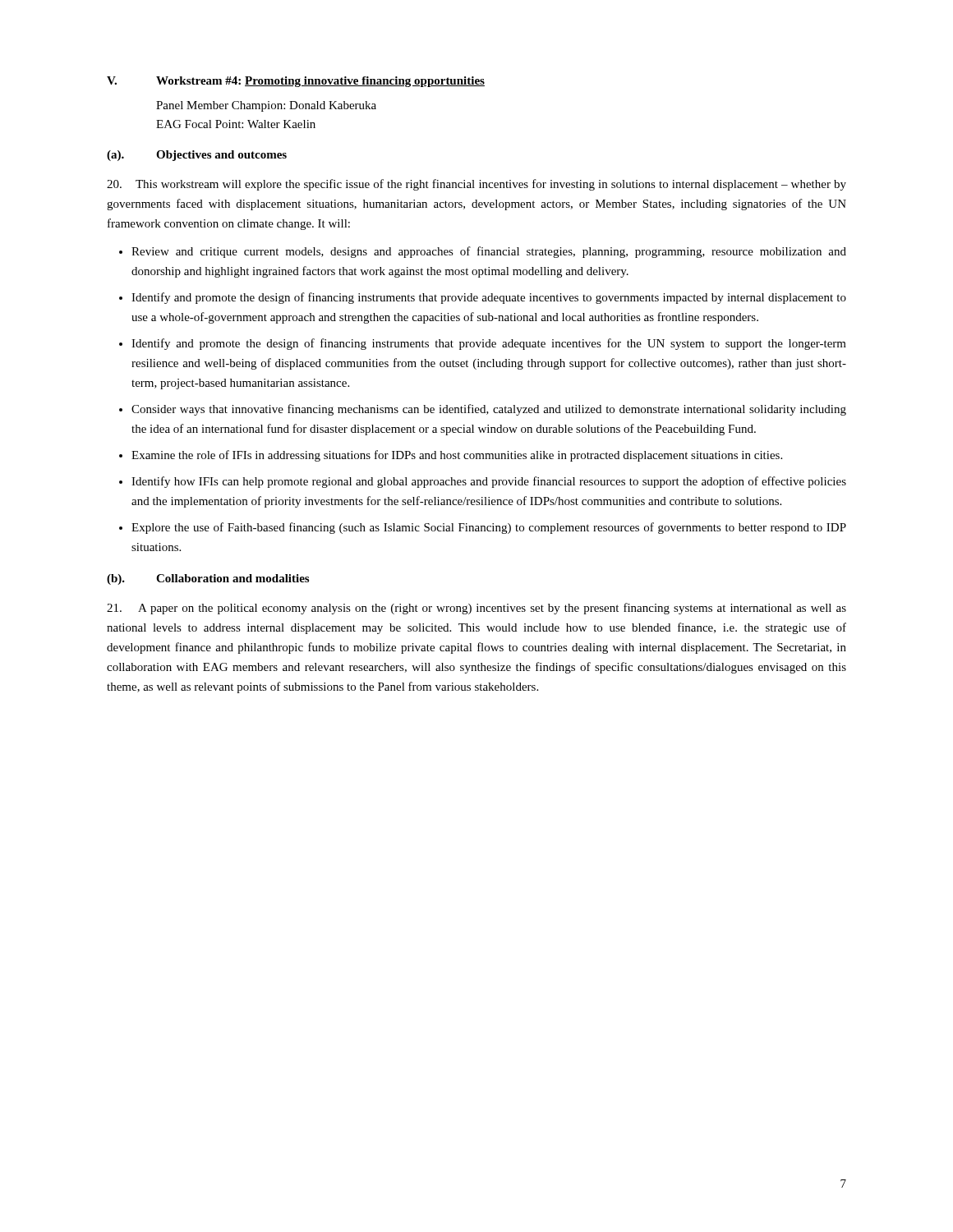Screen dimensions: 1232x953
Task: Click on the text block starting "Examine the role"
Action: 489,455
